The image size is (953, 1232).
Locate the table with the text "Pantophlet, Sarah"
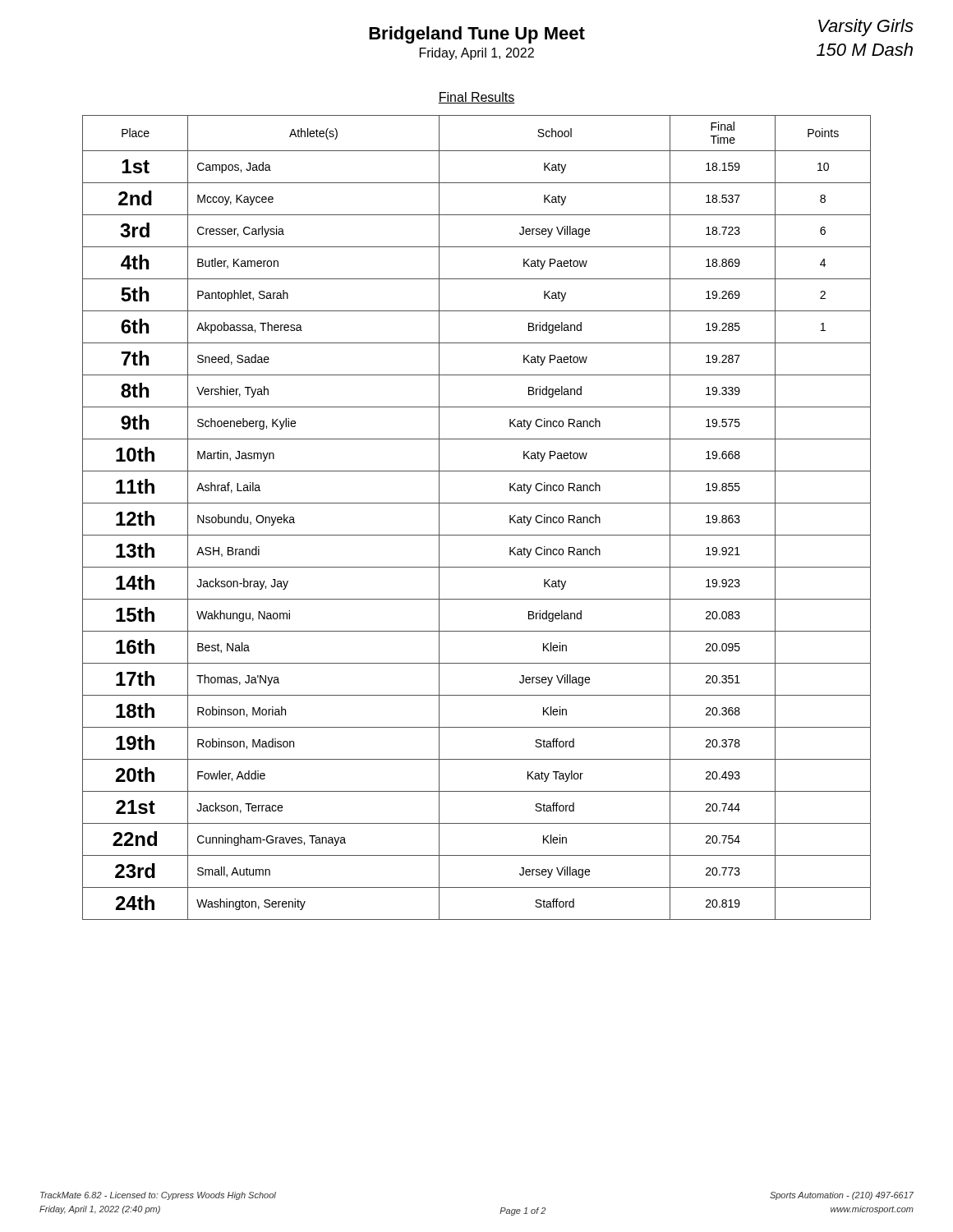click(476, 517)
